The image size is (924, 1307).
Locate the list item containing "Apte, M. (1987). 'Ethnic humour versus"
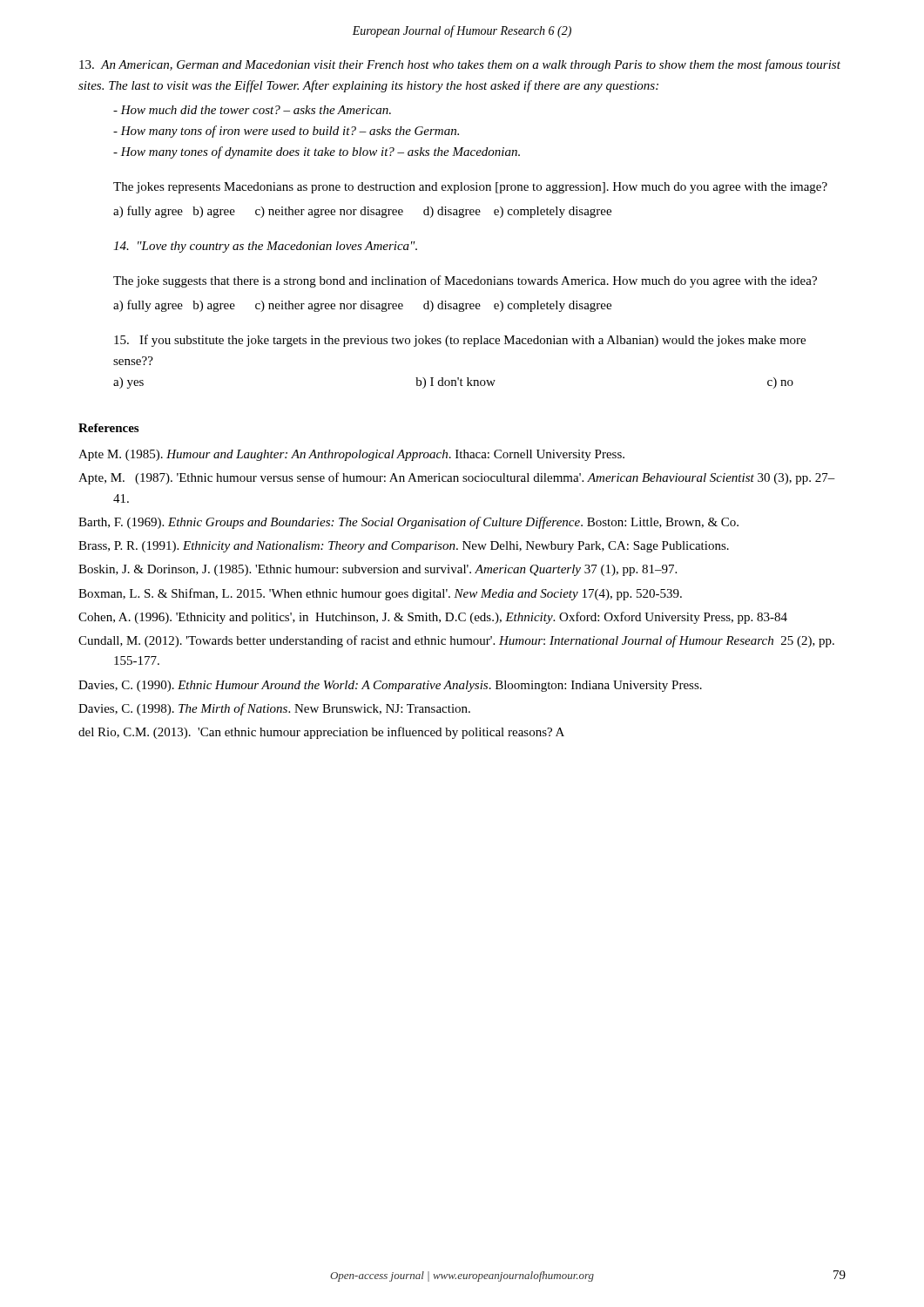coord(456,488)
